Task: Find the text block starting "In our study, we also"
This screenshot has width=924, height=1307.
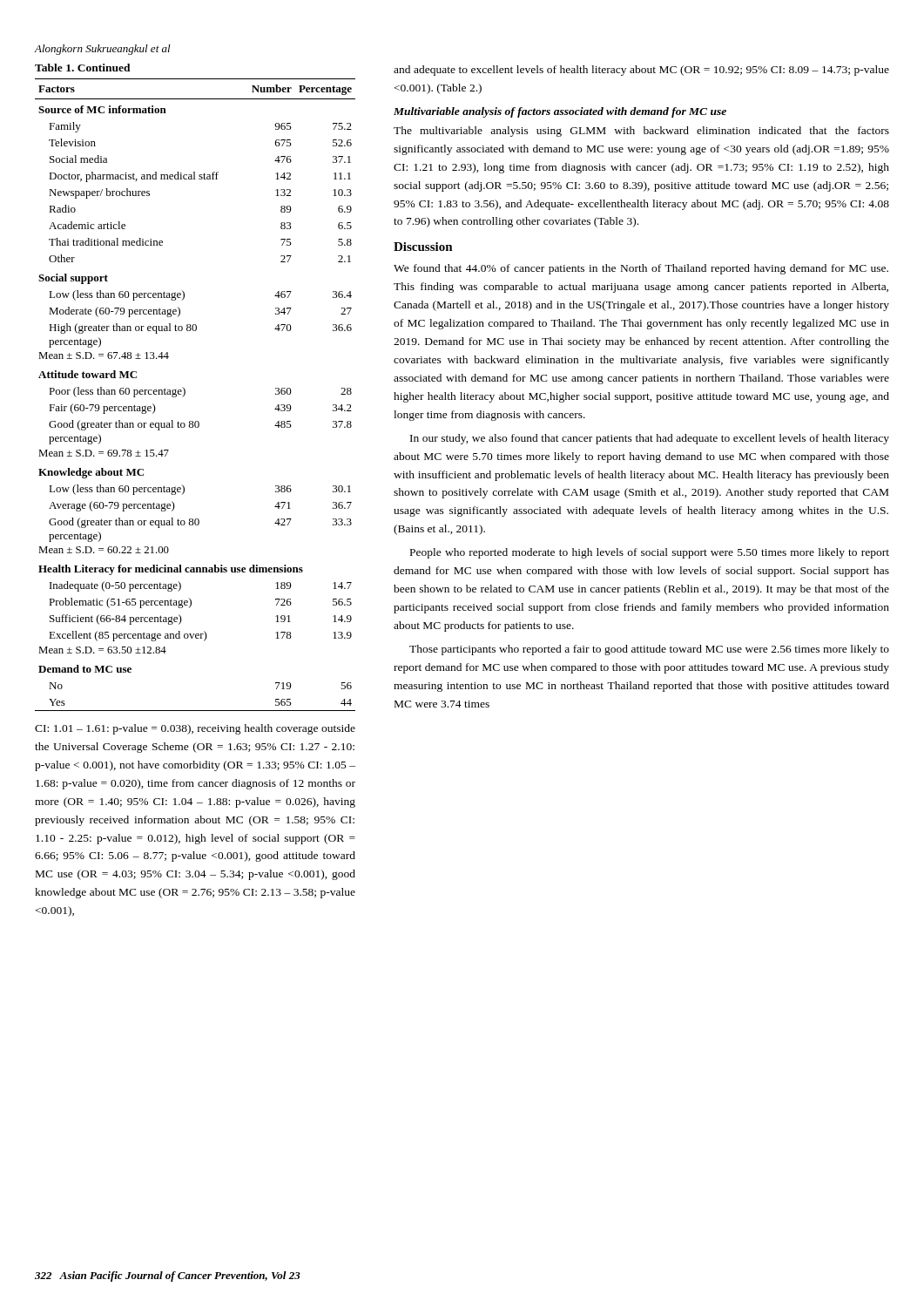Action: point(641,484)
